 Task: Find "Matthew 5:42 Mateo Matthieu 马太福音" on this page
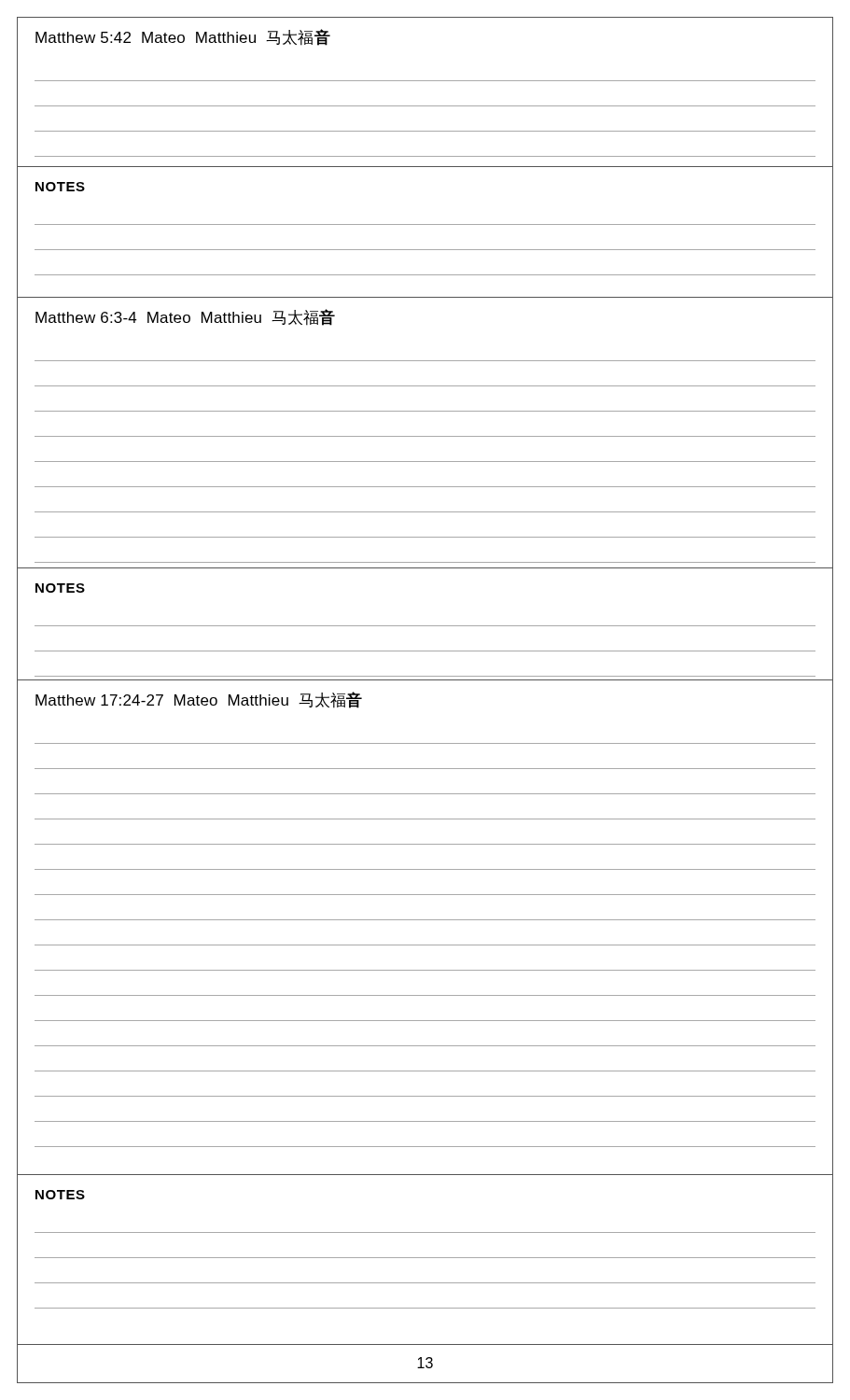point(425,92)
